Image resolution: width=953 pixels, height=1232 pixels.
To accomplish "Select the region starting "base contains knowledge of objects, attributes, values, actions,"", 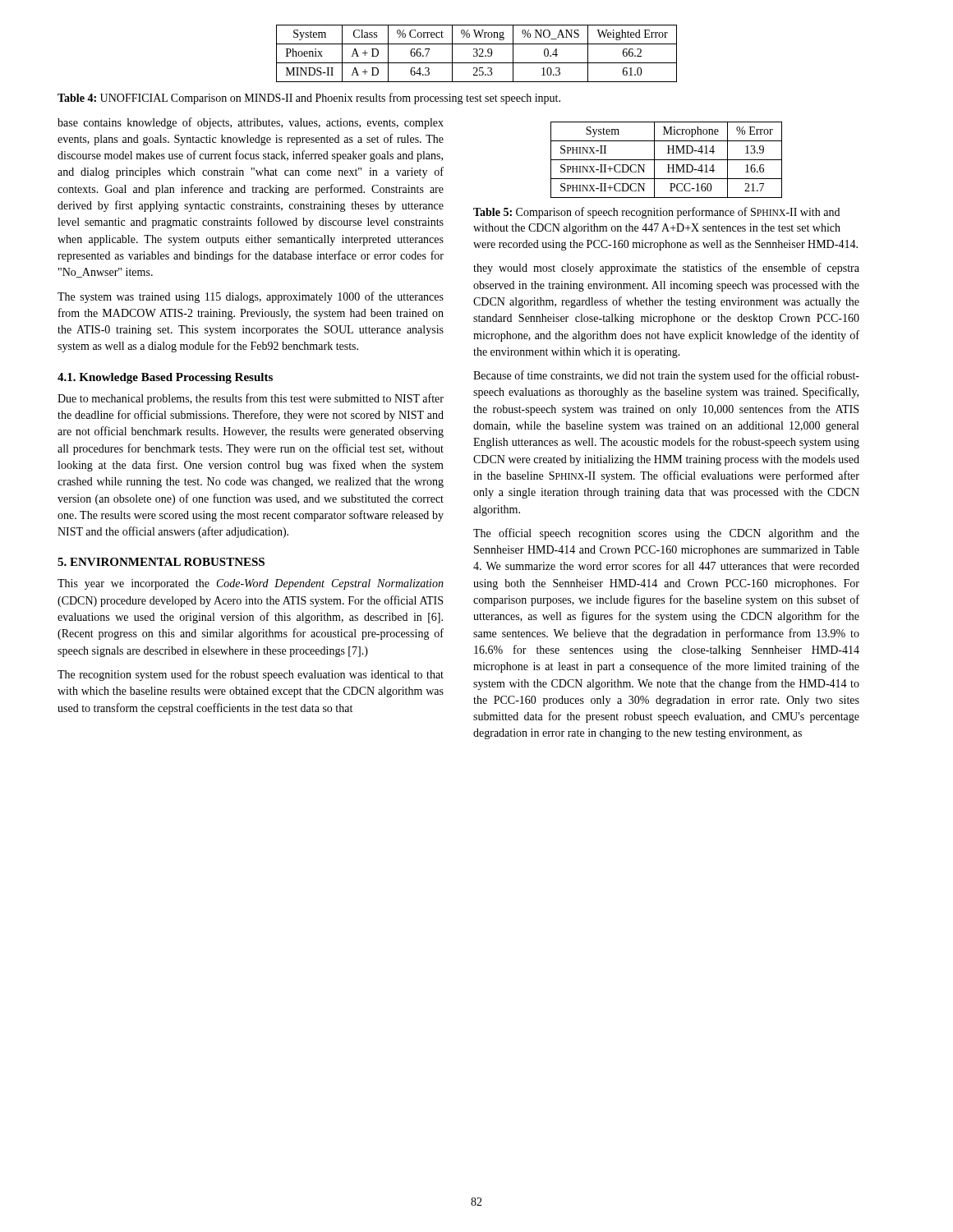I will [x=251, y=197].
